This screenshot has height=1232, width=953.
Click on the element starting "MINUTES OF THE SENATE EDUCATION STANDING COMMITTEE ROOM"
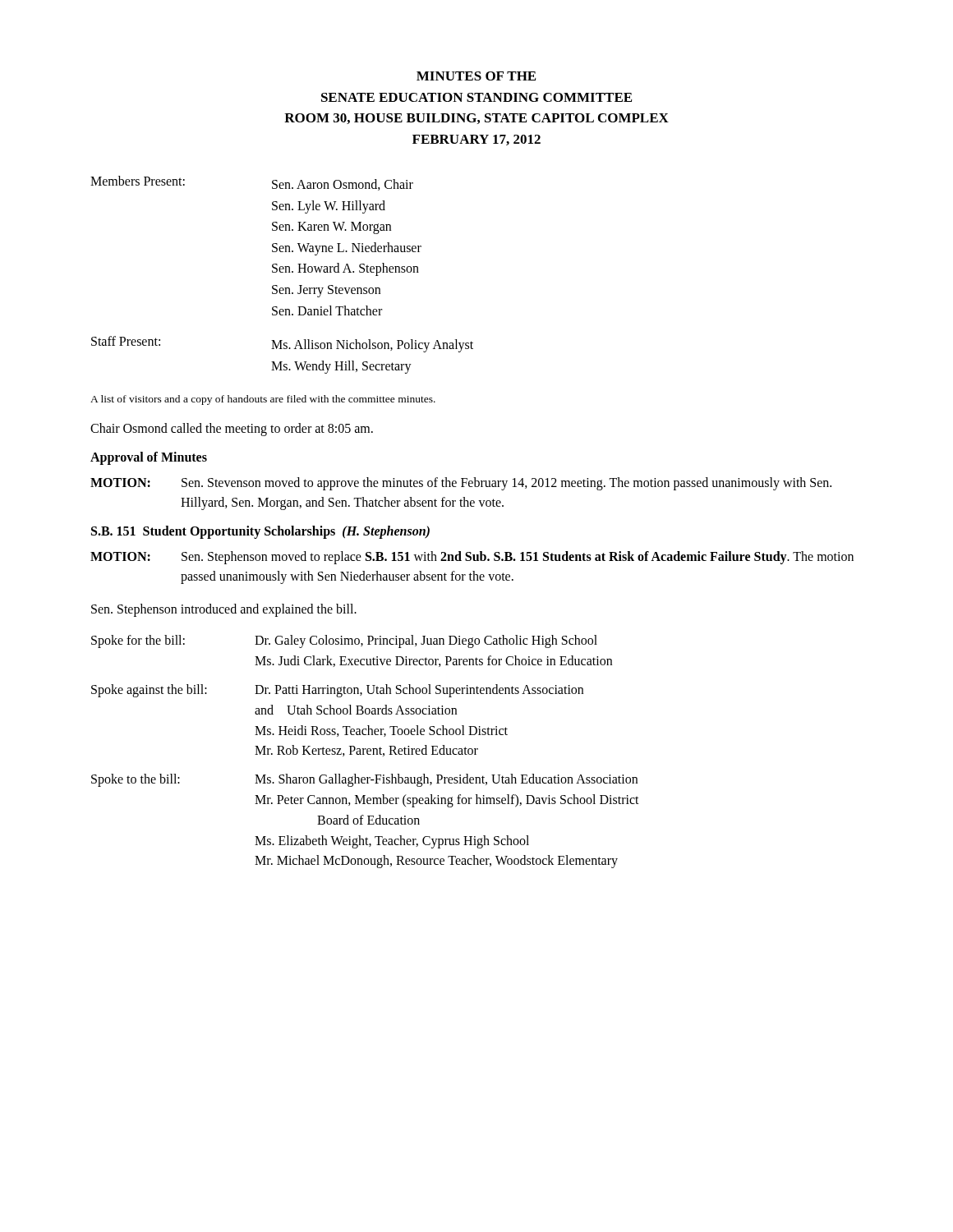tap(476, 108)
